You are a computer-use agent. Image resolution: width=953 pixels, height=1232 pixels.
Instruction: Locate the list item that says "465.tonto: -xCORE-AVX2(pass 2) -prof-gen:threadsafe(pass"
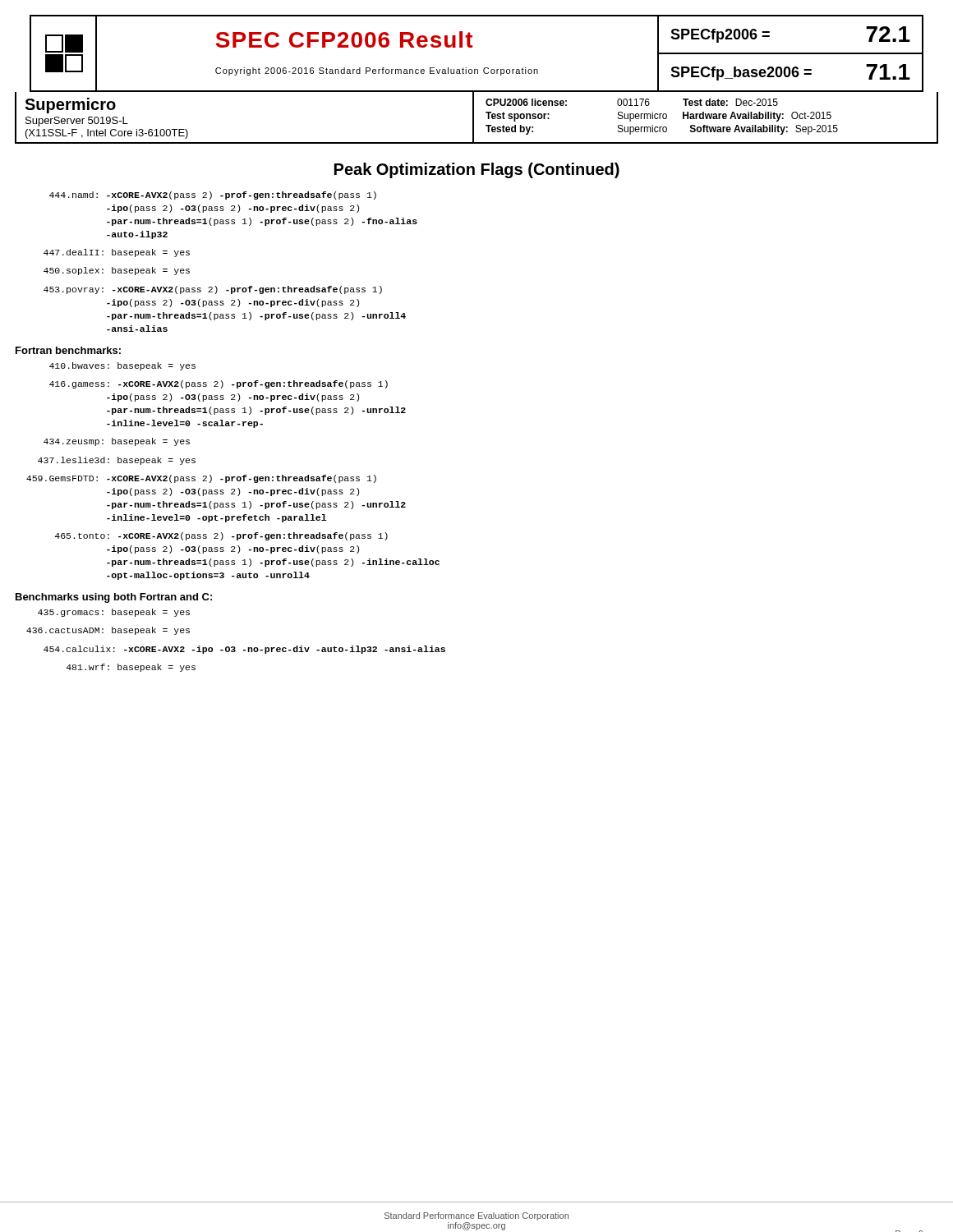pyautogui.click(x=221, y=536)
